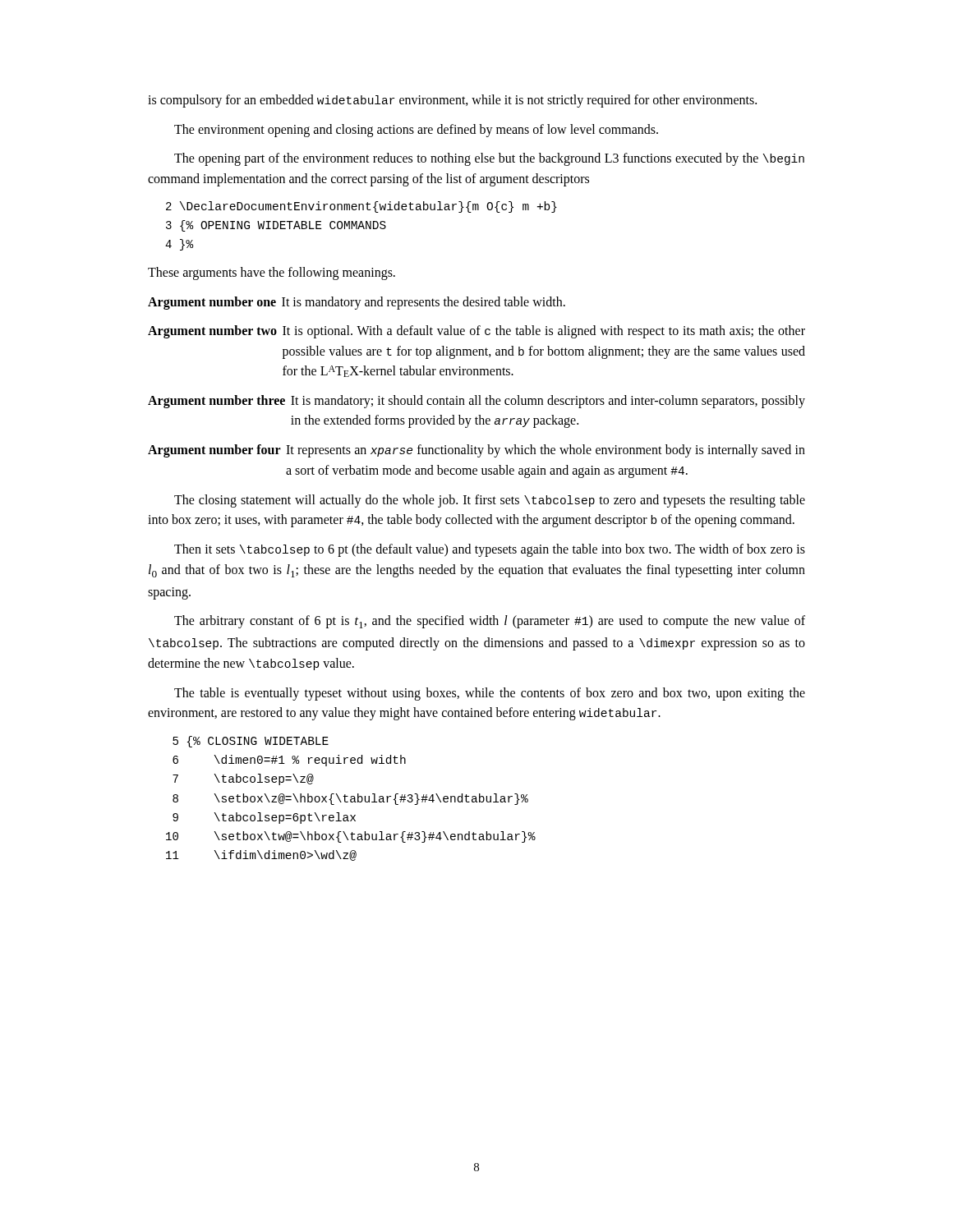Image resolution: width=953 pixels, height=1232 pixels.
Task: Find the region starting "The arbitrary constant of 6 pt is"
Action: [476, 643]
